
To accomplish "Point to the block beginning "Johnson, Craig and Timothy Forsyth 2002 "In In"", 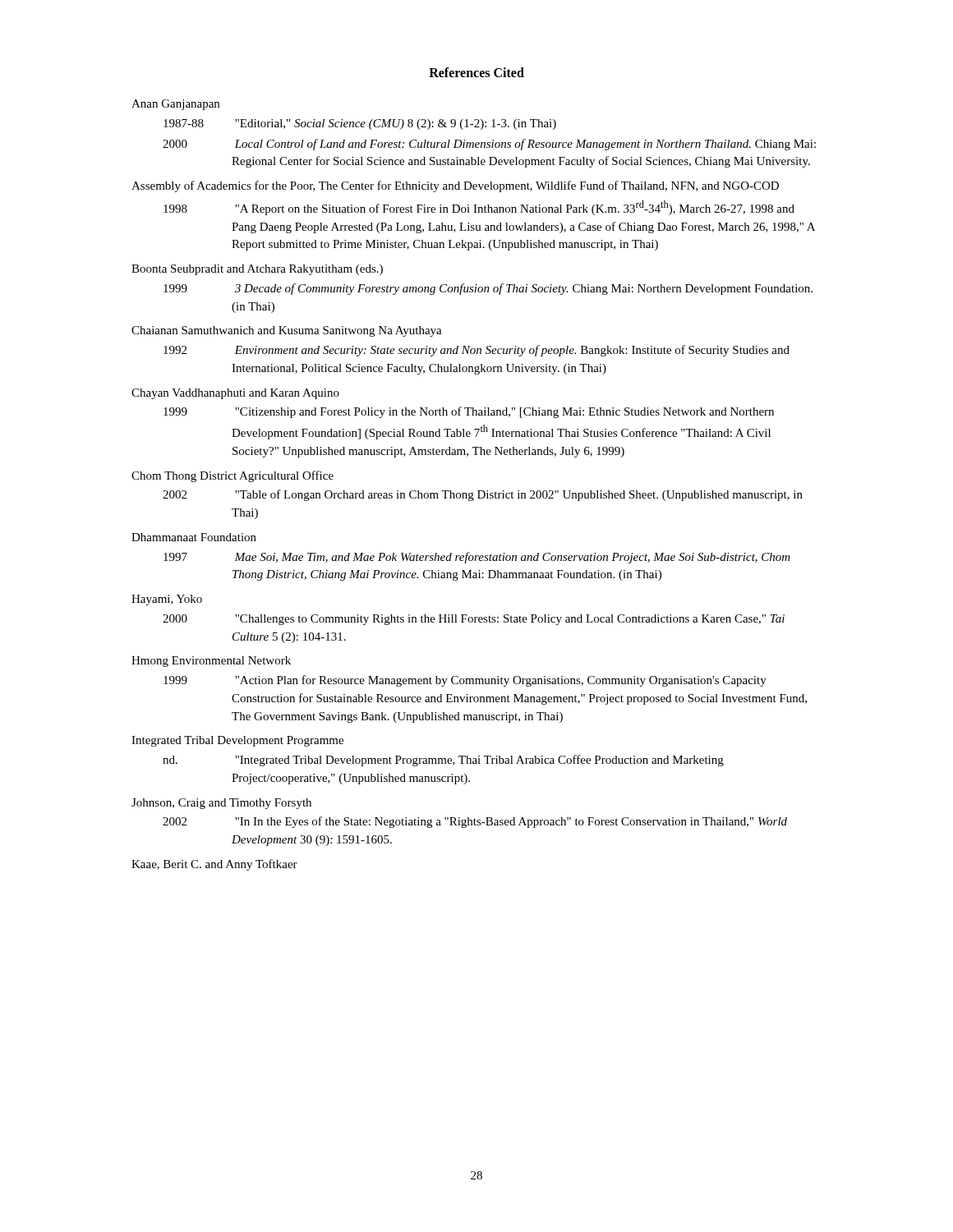I will (476, 821).
